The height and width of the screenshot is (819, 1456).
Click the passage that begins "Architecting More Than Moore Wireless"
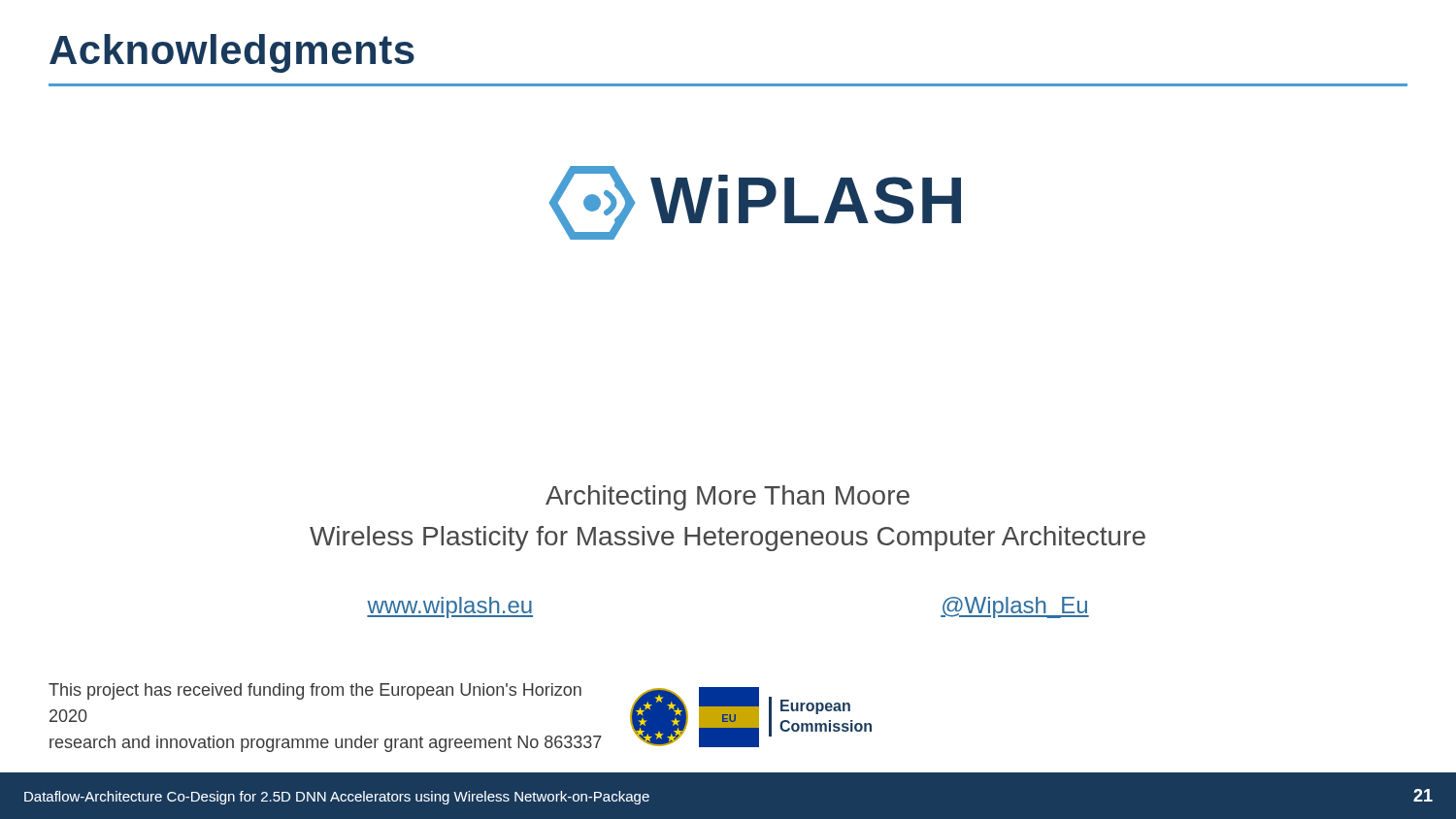tap(728, 516)
